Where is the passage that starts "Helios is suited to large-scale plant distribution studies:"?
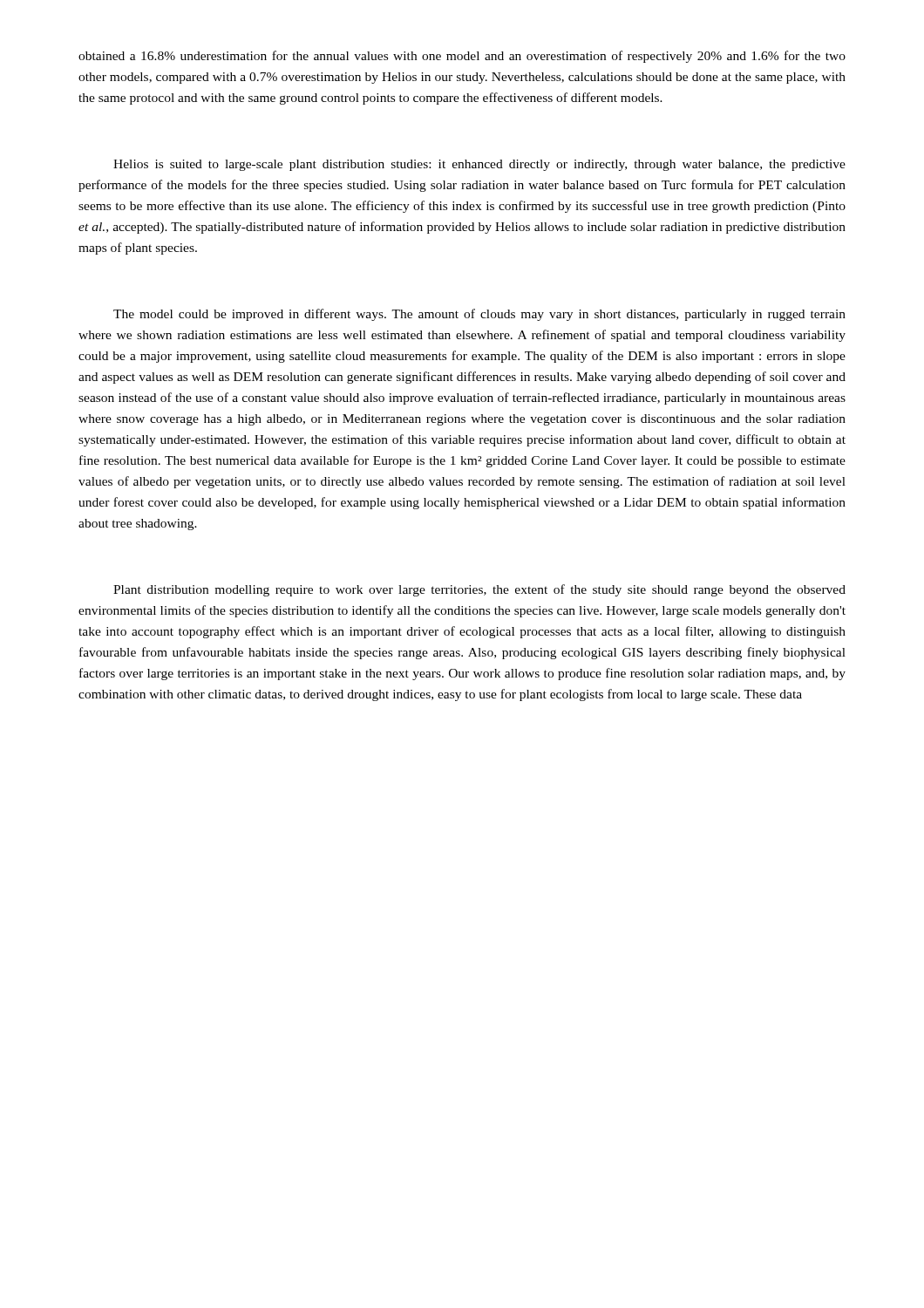924x1308 pixels. pyautogui.click(x=462, y=205)
